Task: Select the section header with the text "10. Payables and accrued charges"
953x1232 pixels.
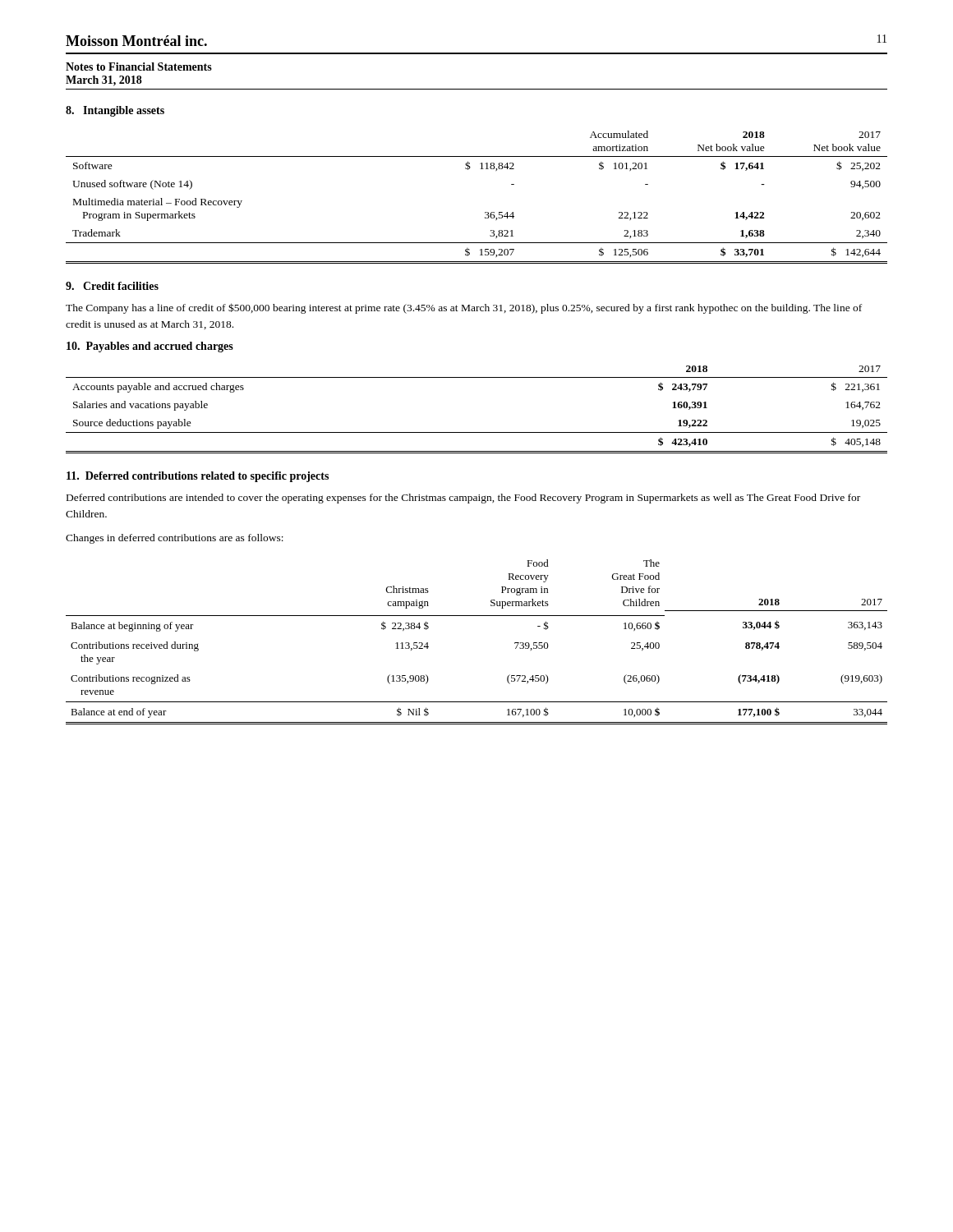Action: point(149,346)
